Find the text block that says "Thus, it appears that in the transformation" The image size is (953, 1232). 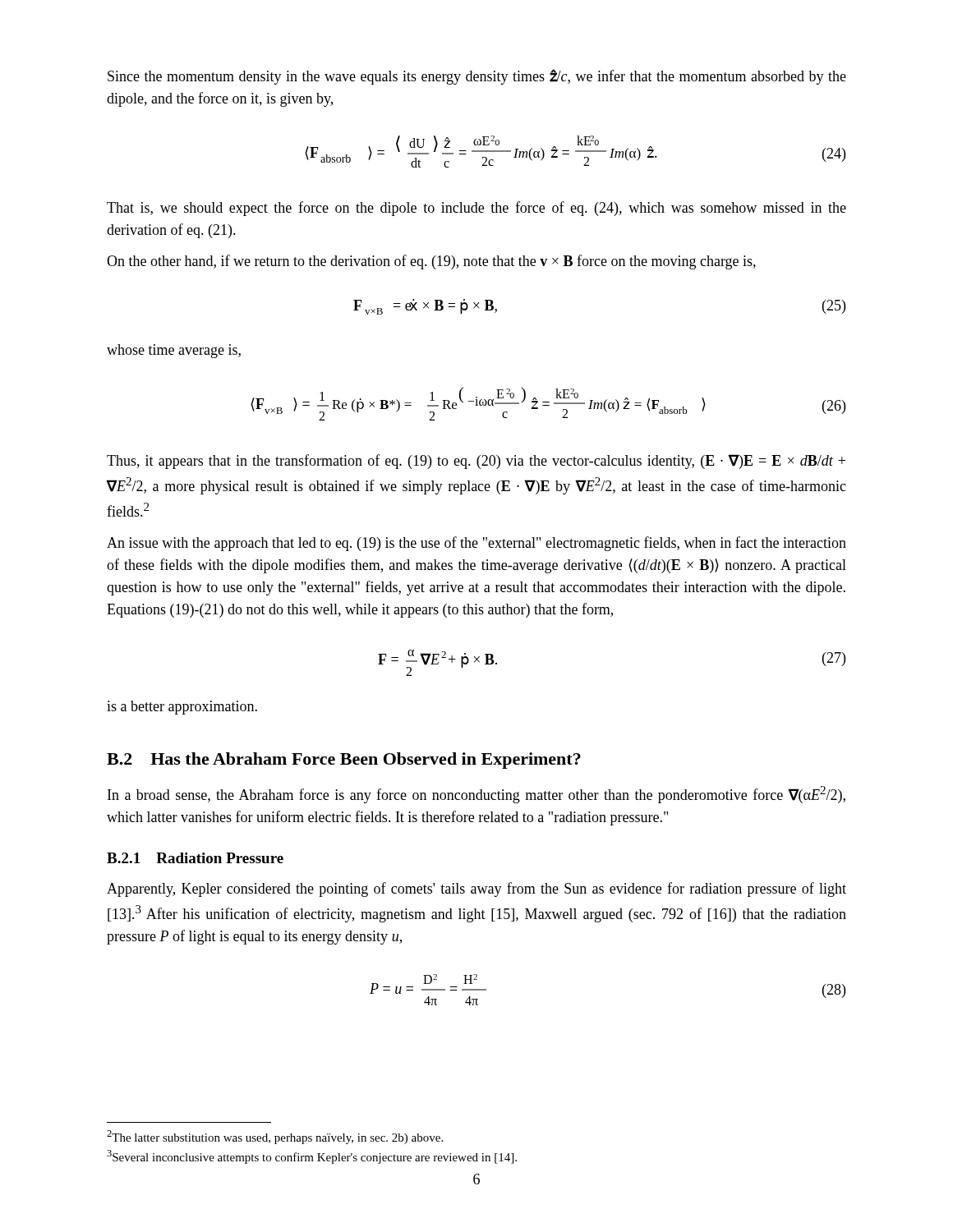[476, 486]
